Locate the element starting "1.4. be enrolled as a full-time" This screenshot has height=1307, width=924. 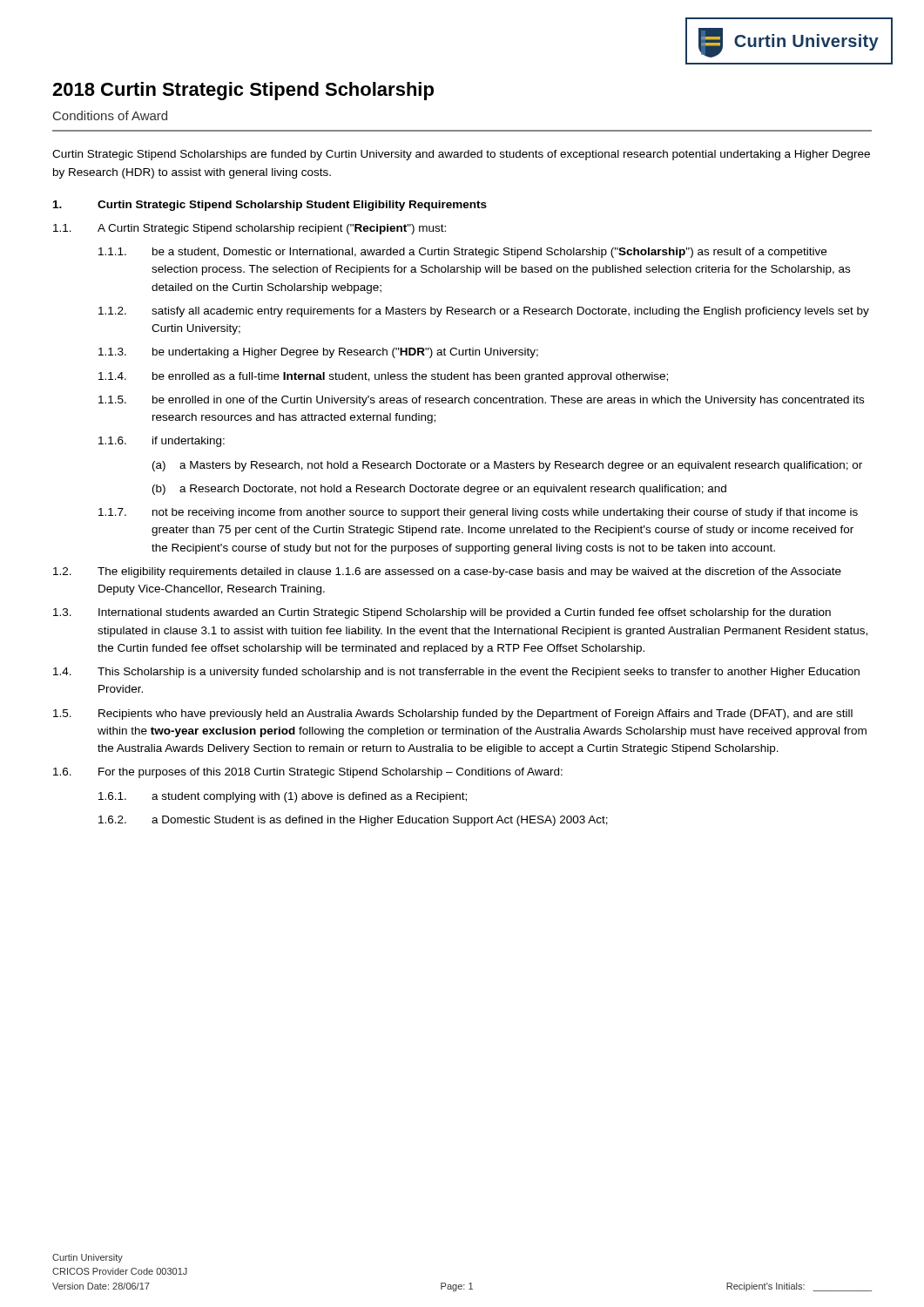point(485,376)
